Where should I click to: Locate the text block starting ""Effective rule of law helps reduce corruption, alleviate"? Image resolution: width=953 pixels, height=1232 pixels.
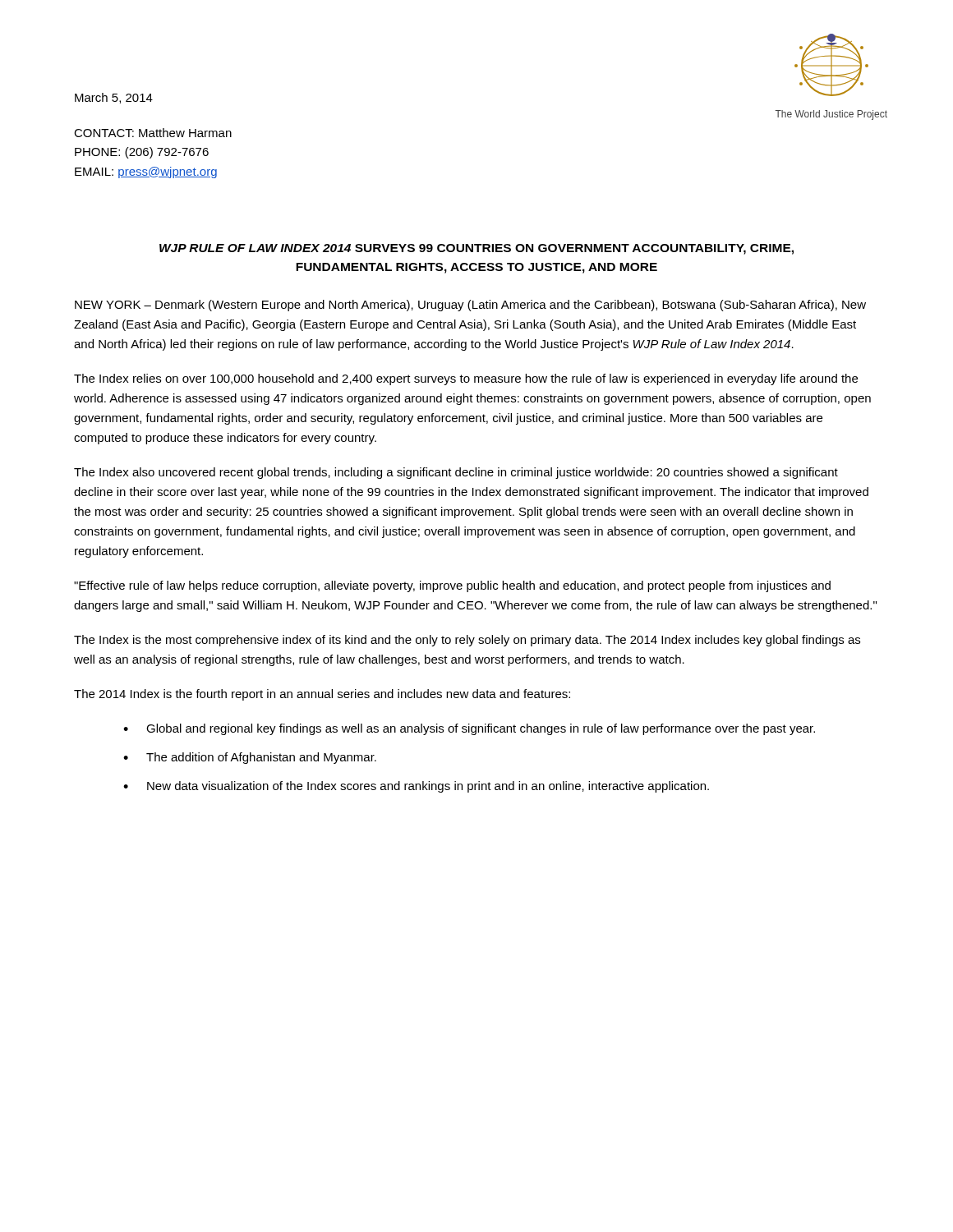tap(476, 595)
